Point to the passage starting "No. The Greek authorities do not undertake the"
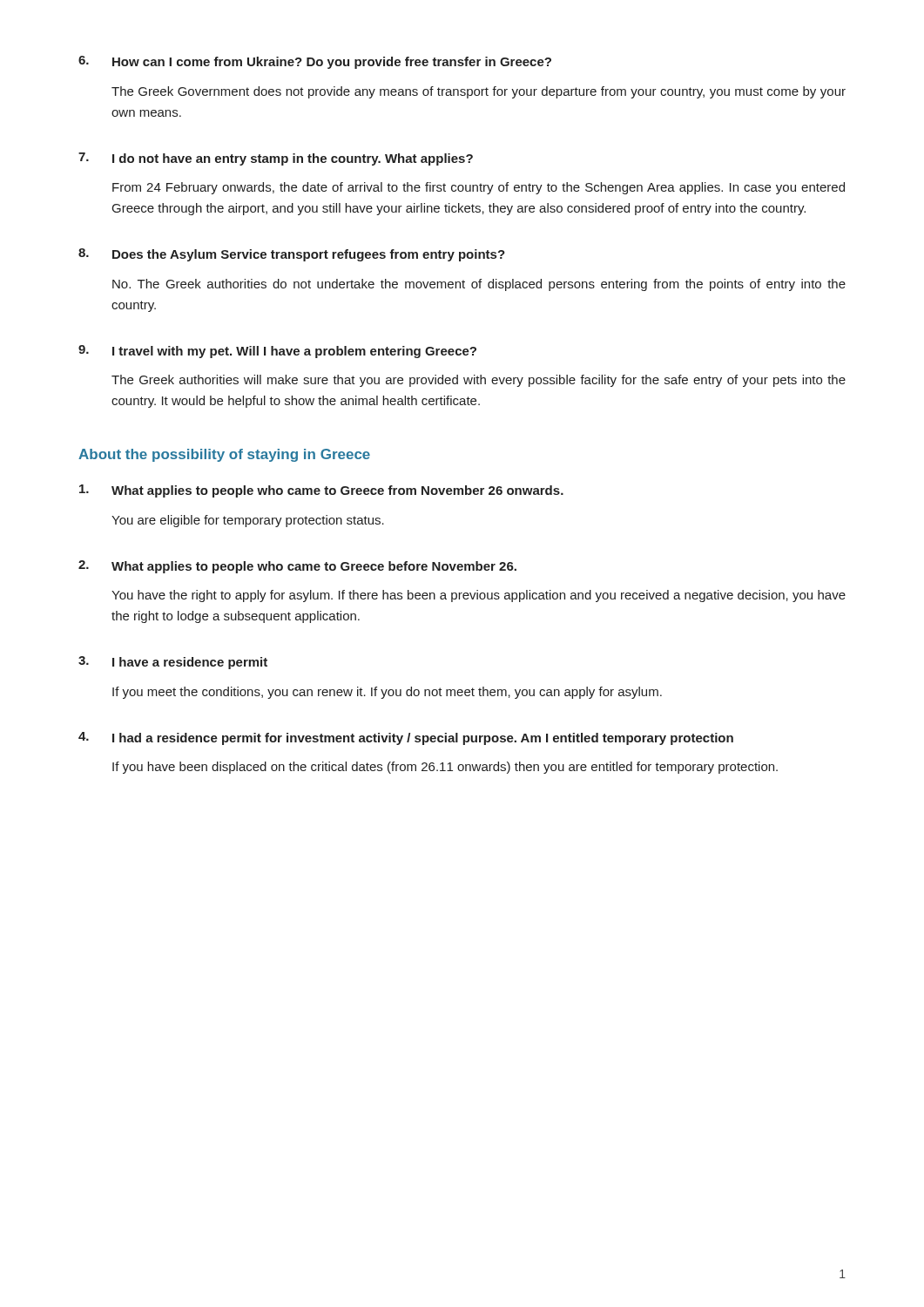924x1307 pixels. (x=479, y=294)
